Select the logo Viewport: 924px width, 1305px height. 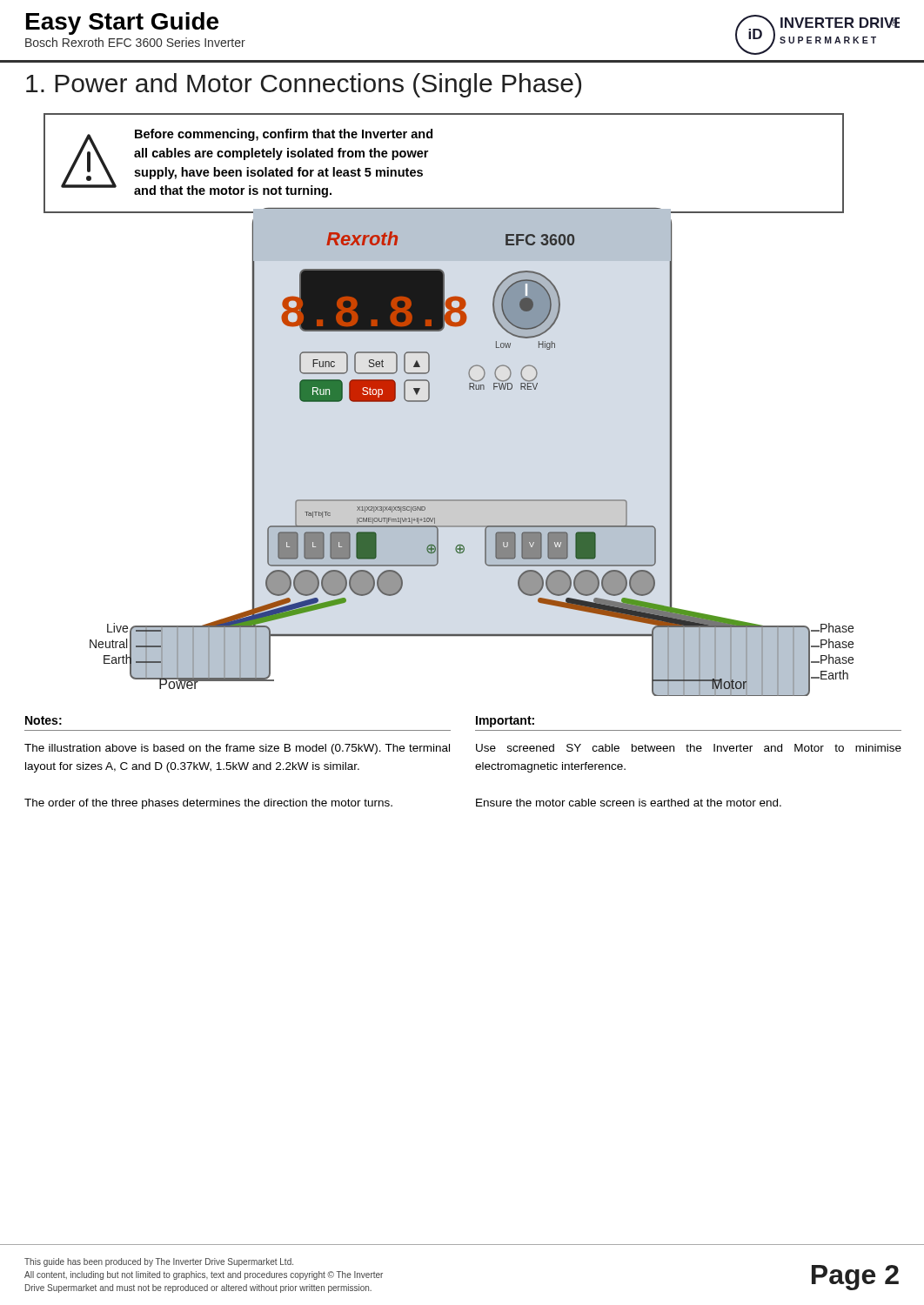tap(817, 32)
